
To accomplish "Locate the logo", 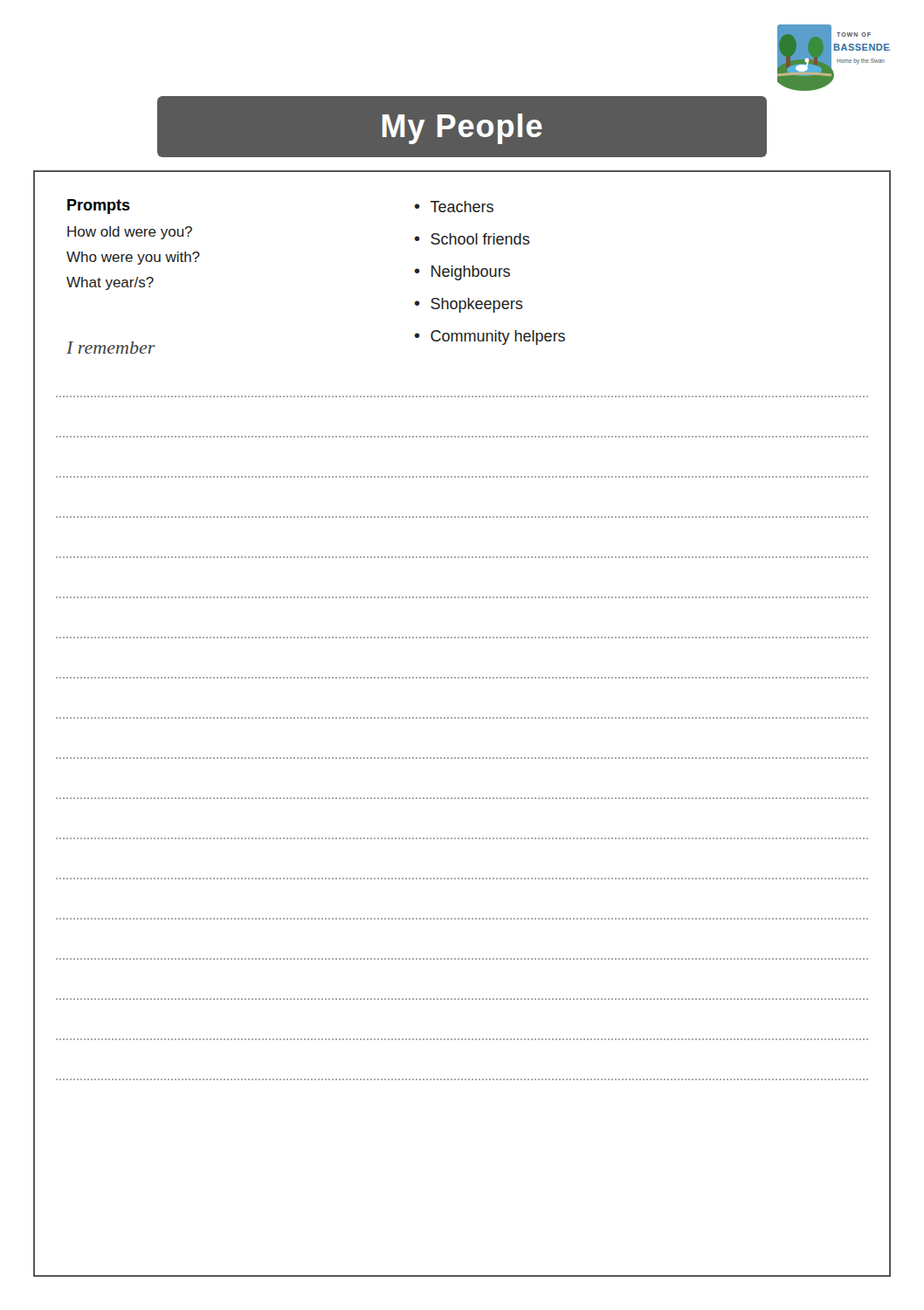I will pyautogui.click(x=834, y=64).
